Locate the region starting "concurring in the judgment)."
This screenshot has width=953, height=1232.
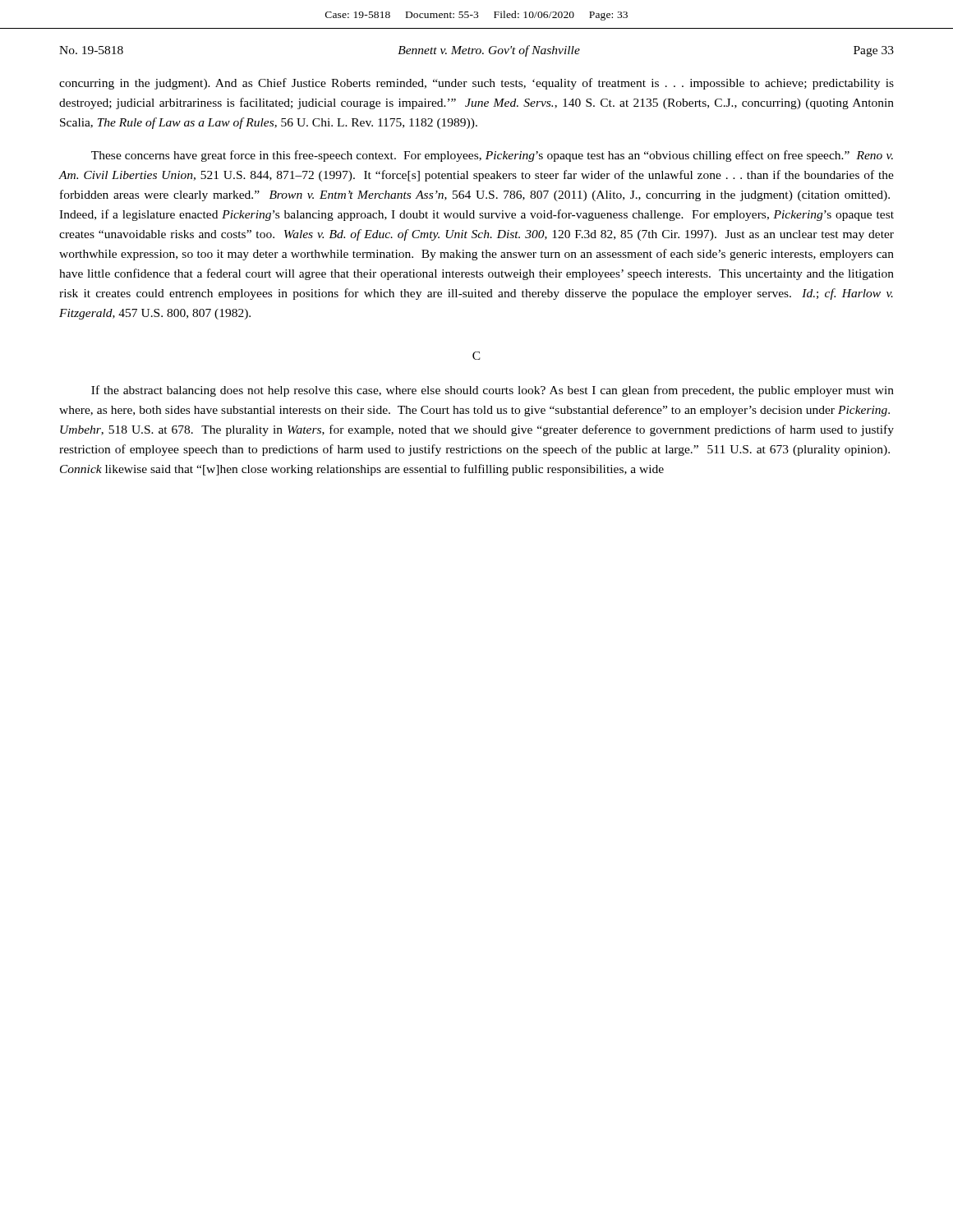pos(476,102)
